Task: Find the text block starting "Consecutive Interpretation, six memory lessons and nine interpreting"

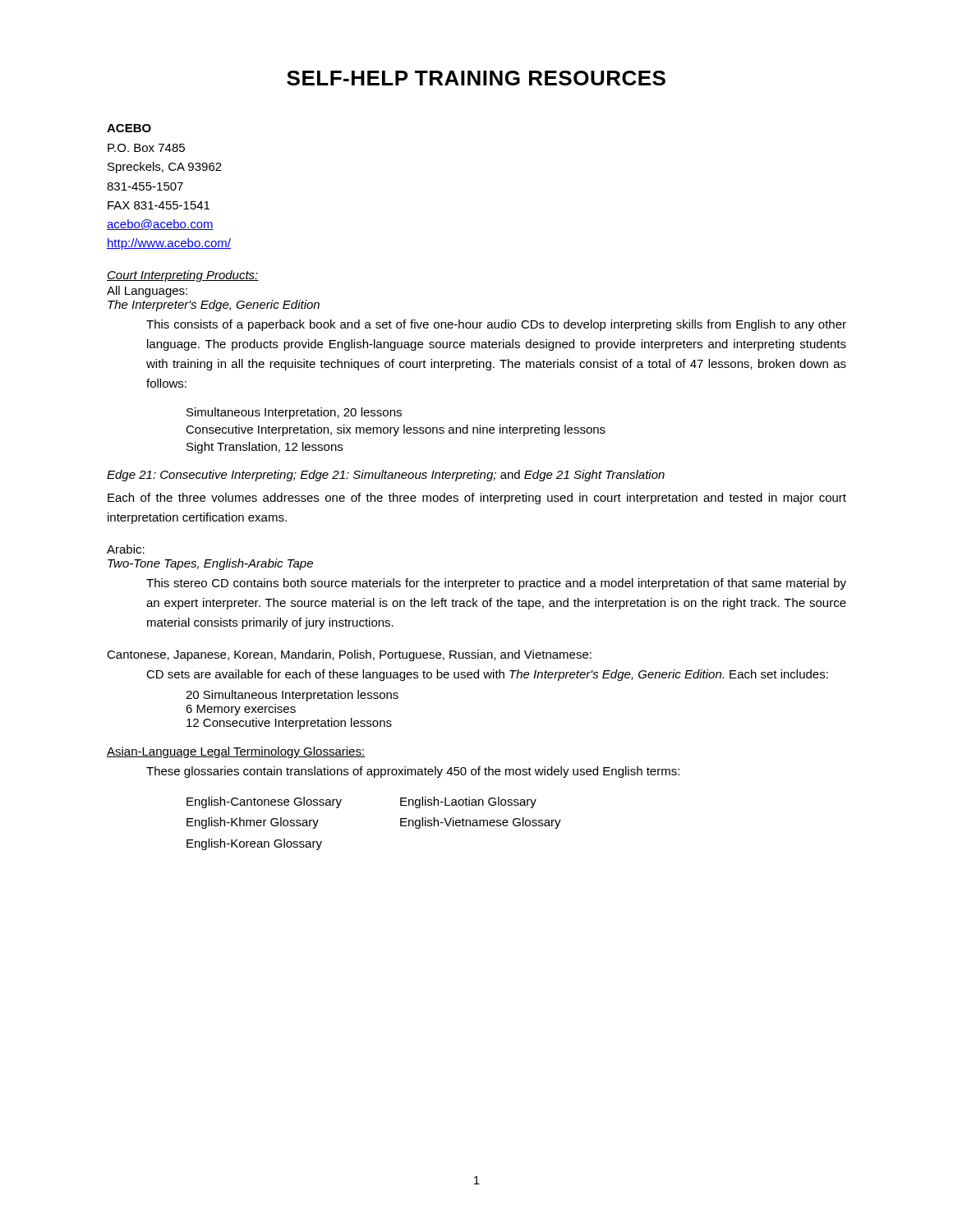Action: tap(396, 429)
